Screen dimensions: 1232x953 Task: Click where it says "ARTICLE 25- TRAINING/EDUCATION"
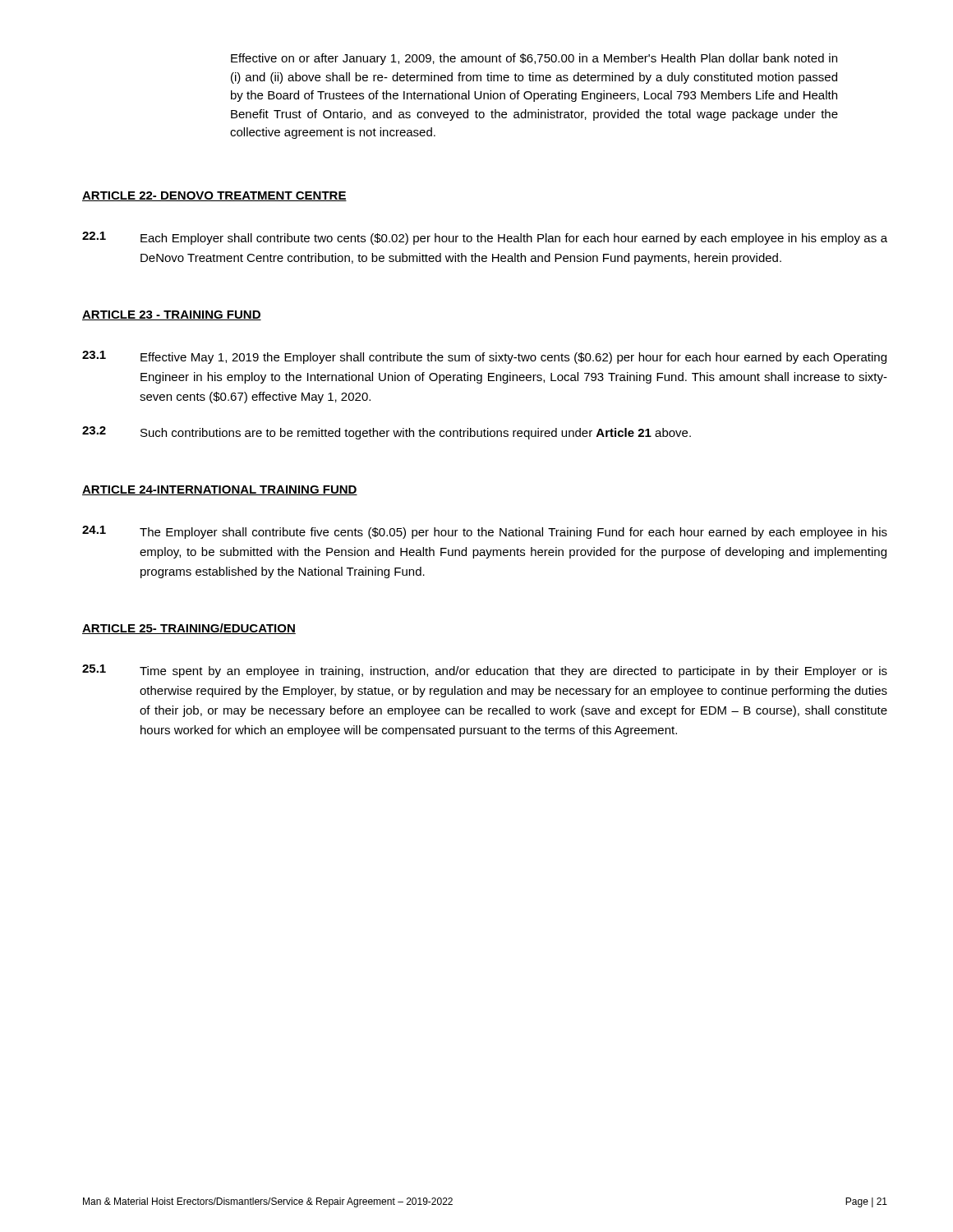tap(189, 628)
